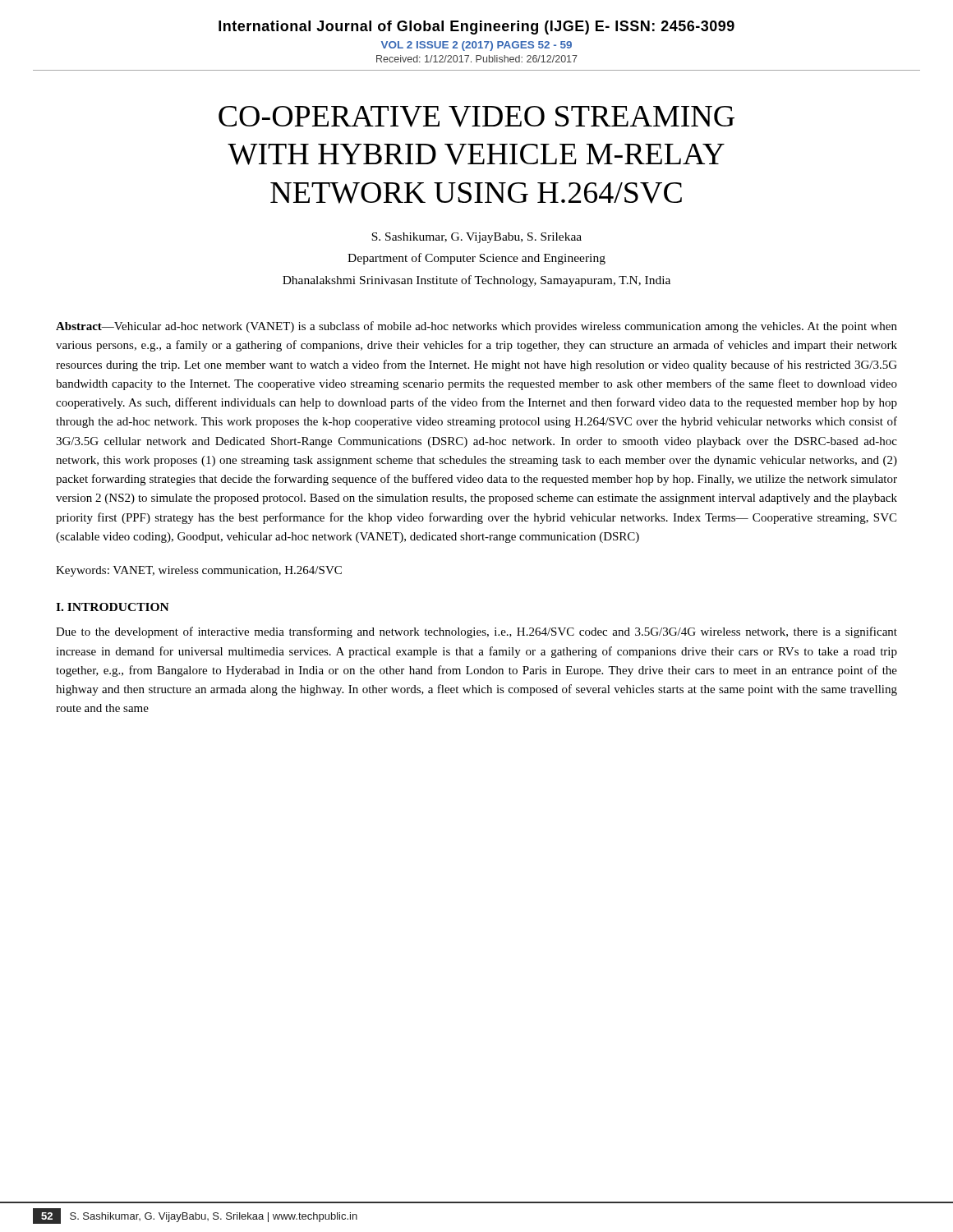
Task: Find the passage starting "Abstract—Vehicular ad-hoc network"
Action: 476,431
